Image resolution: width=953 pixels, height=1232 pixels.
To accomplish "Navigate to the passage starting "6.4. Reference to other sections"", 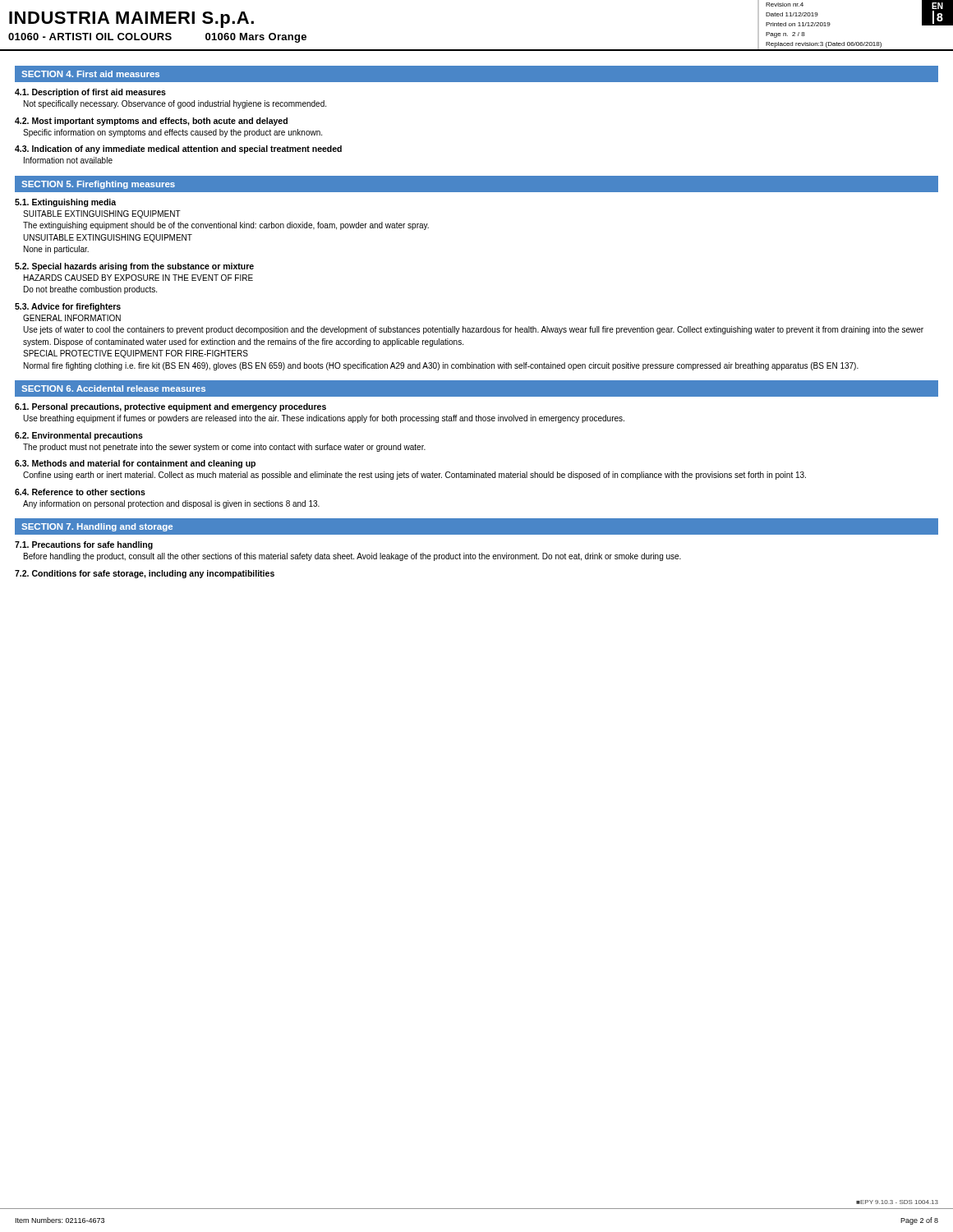I will coord(80,492).
